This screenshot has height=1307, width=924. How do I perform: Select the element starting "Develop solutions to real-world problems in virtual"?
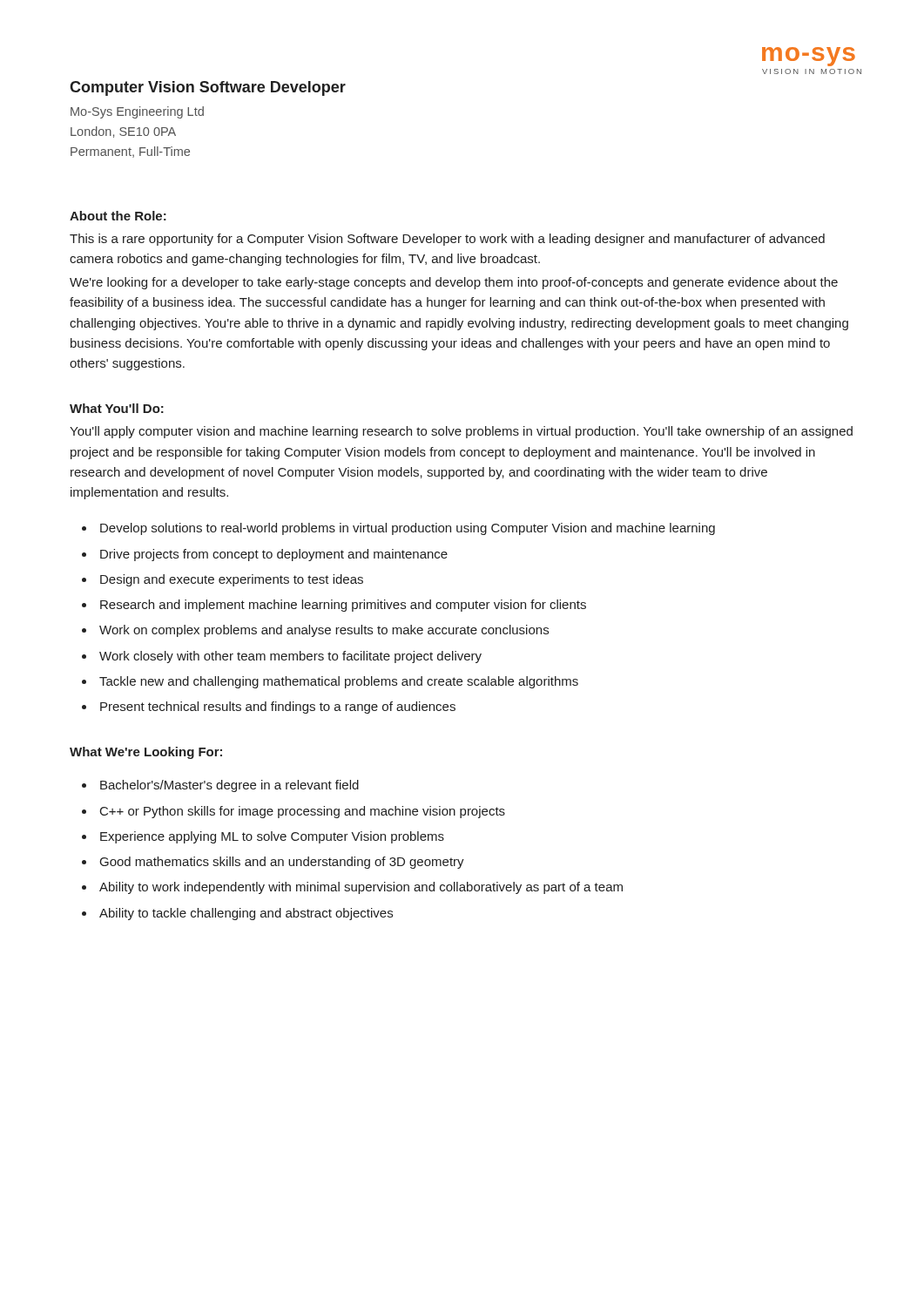pos(407,528)
